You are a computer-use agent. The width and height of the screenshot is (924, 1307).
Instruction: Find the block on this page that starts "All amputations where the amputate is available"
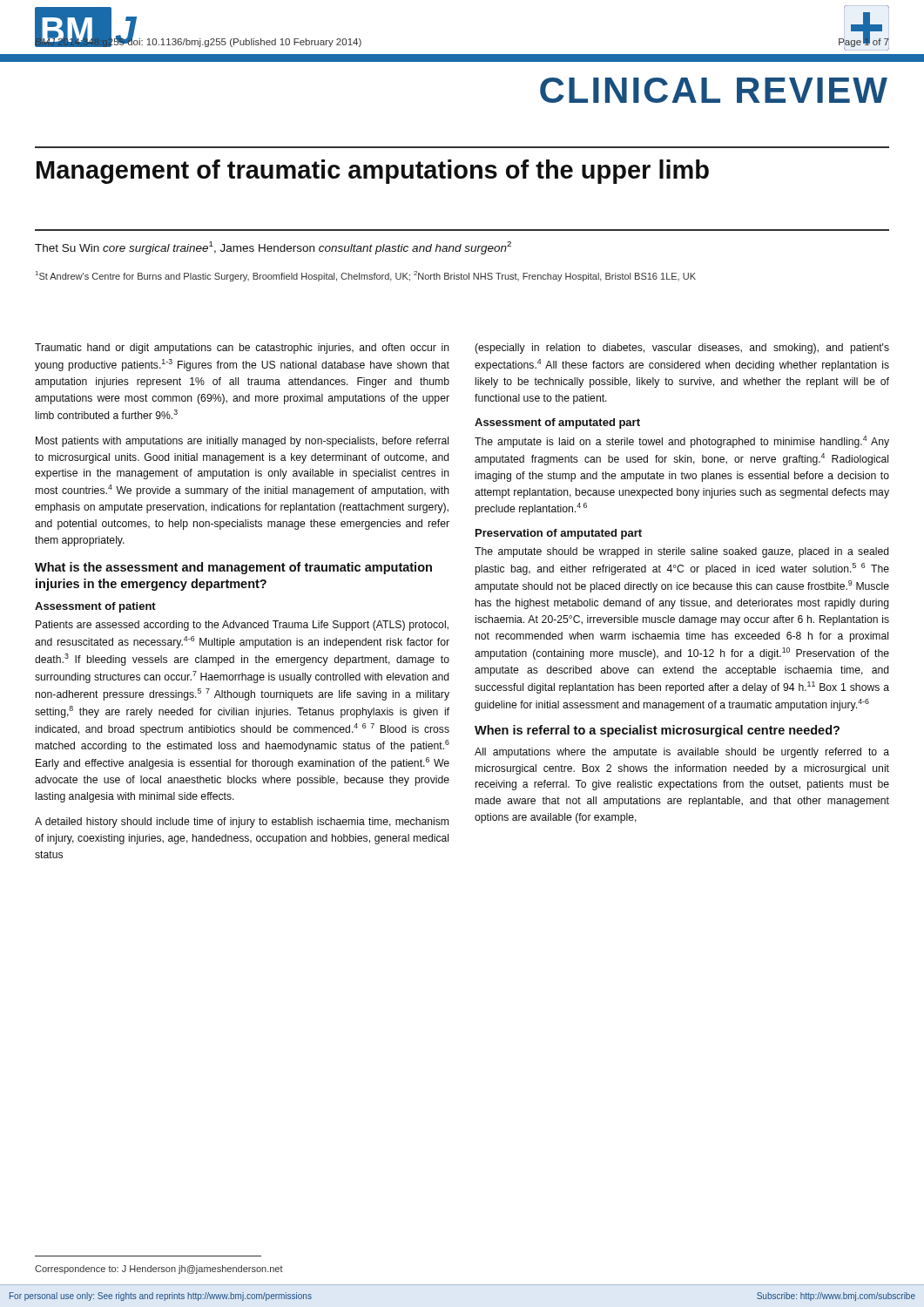click(682, 785)
